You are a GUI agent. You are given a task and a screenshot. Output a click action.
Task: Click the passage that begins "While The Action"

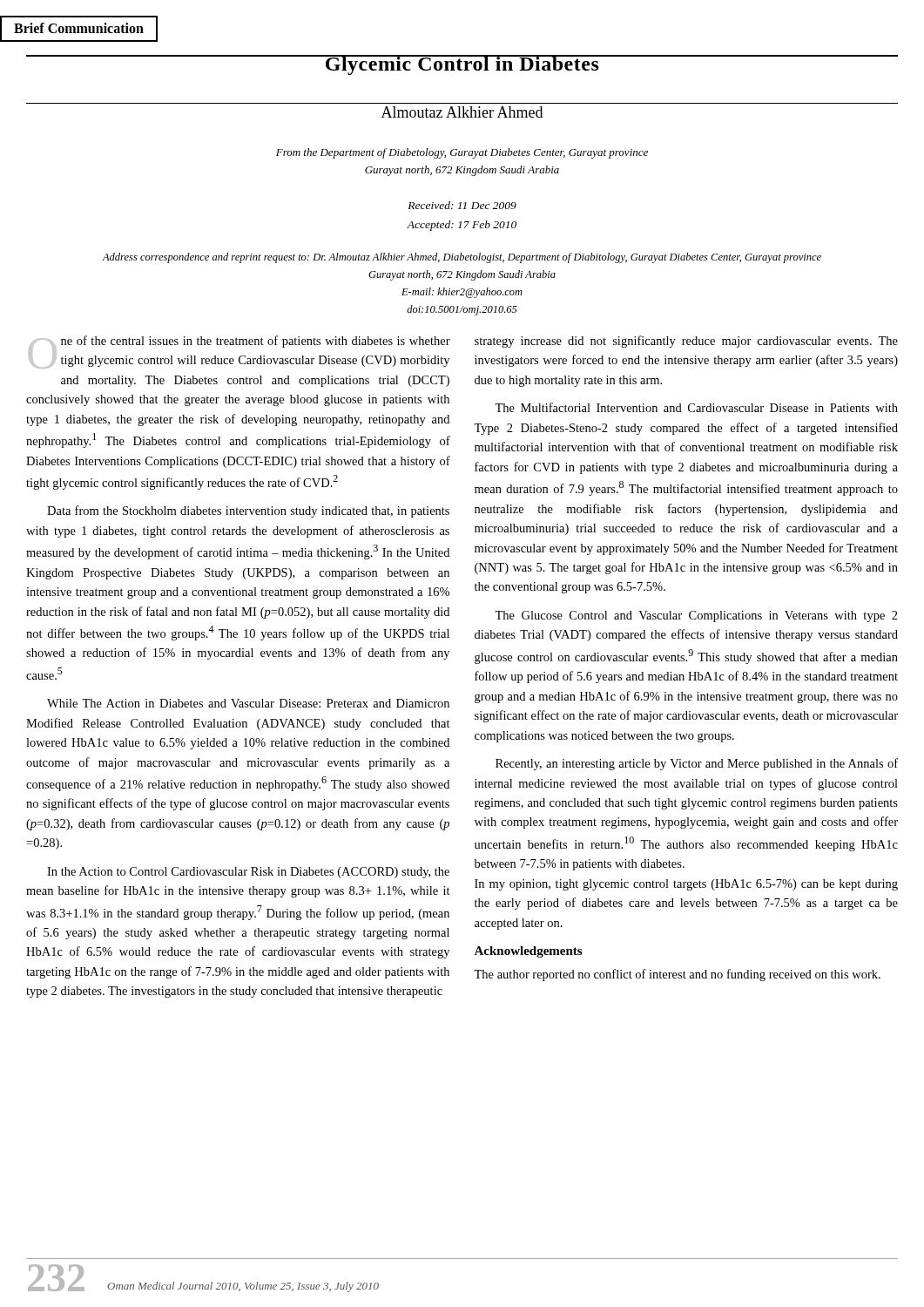(238, 773)
